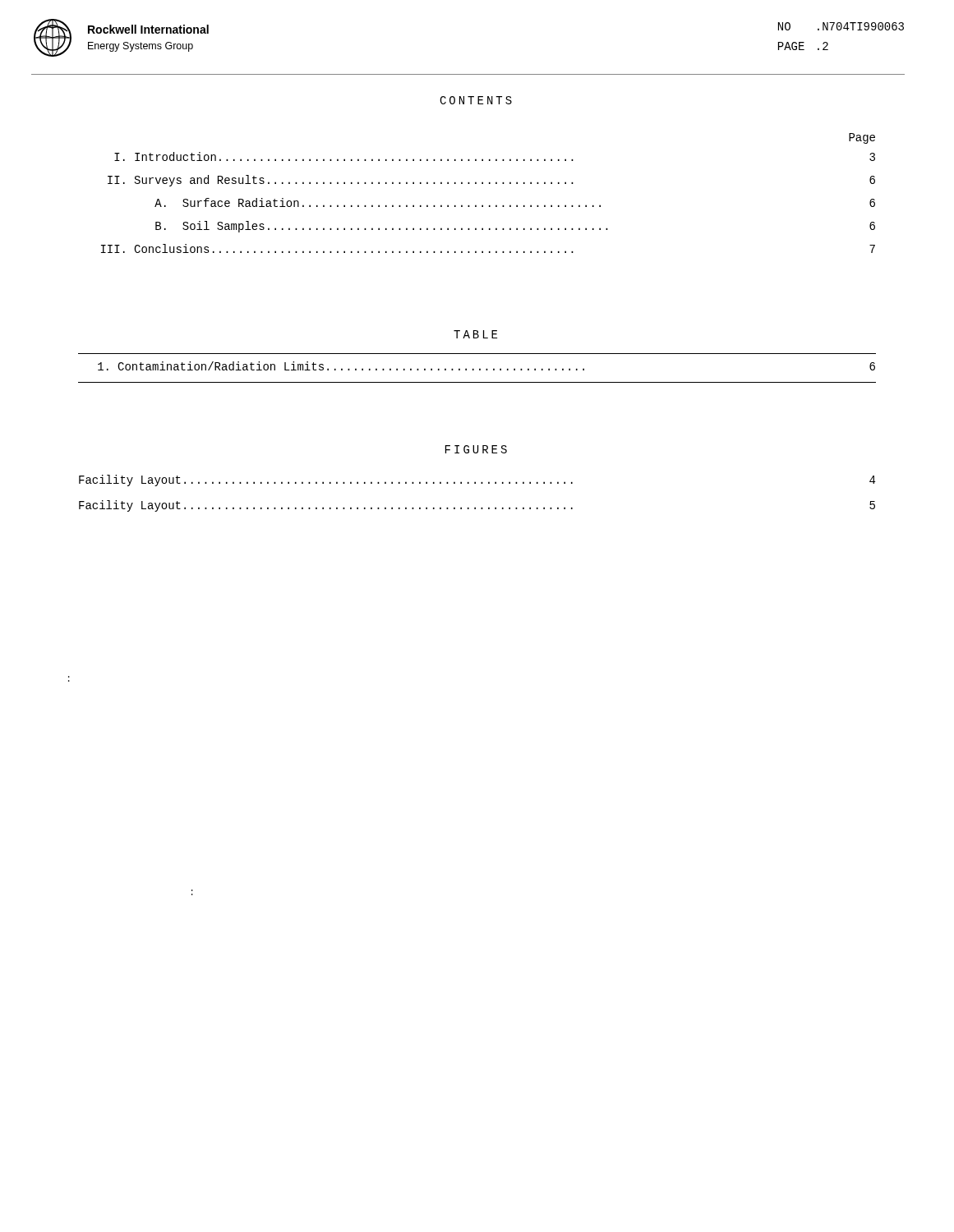This screenshot has width=954, height=1232.
Task: Select the list item that reads "I. Introduction"
Action: click(477, 158)
